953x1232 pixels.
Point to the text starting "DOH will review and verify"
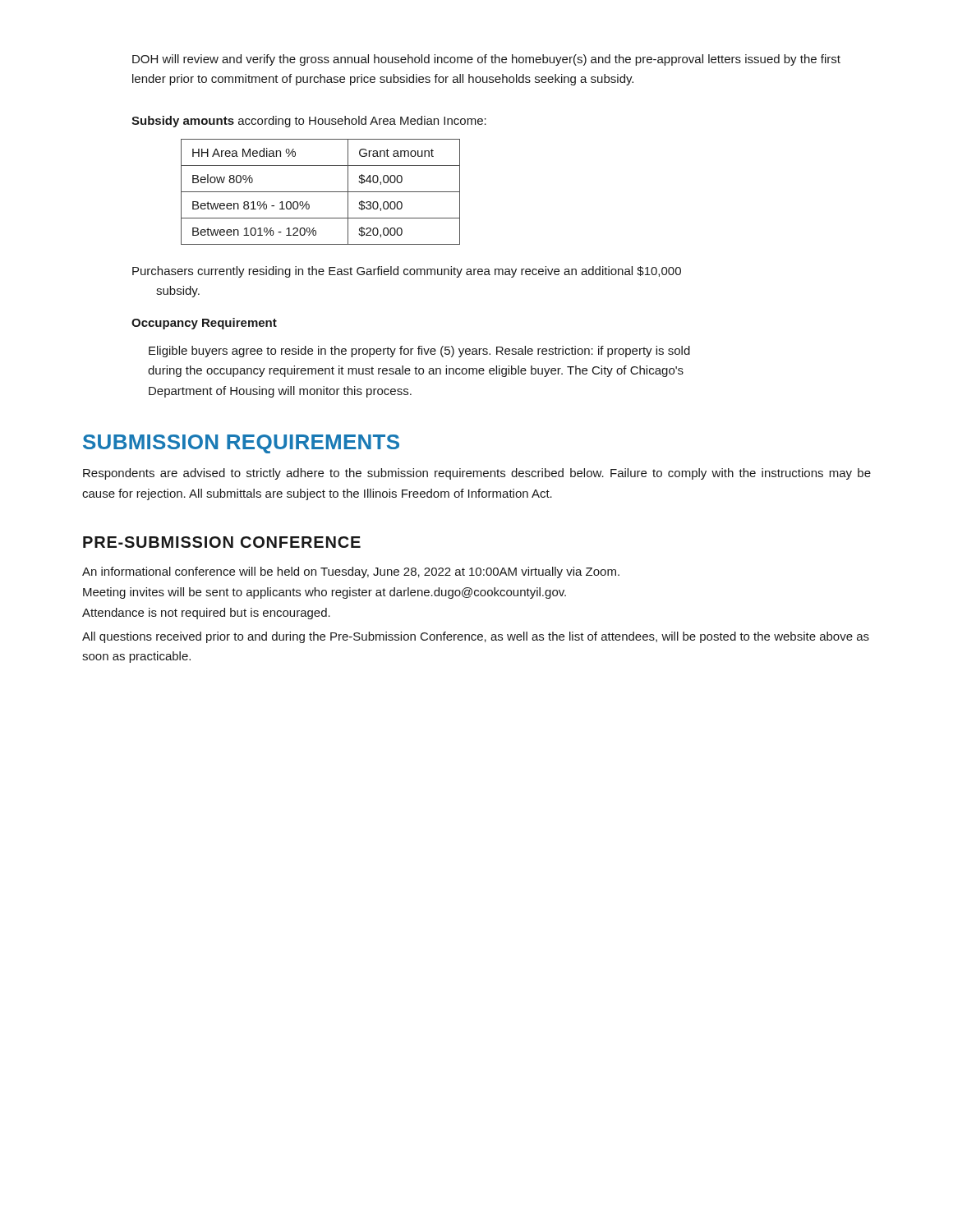click(486, 69)
